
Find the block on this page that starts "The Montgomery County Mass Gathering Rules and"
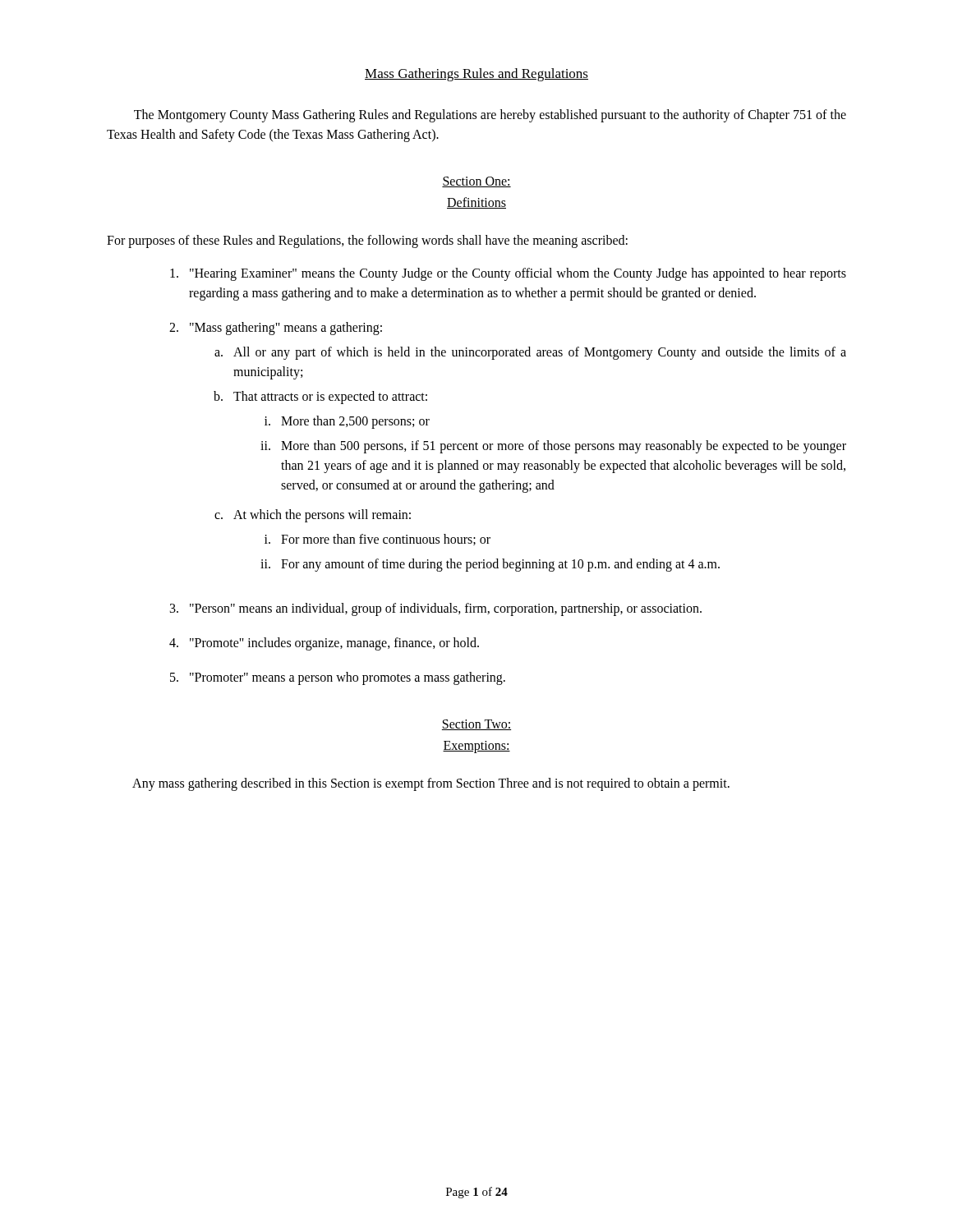(x=476, y=124)
